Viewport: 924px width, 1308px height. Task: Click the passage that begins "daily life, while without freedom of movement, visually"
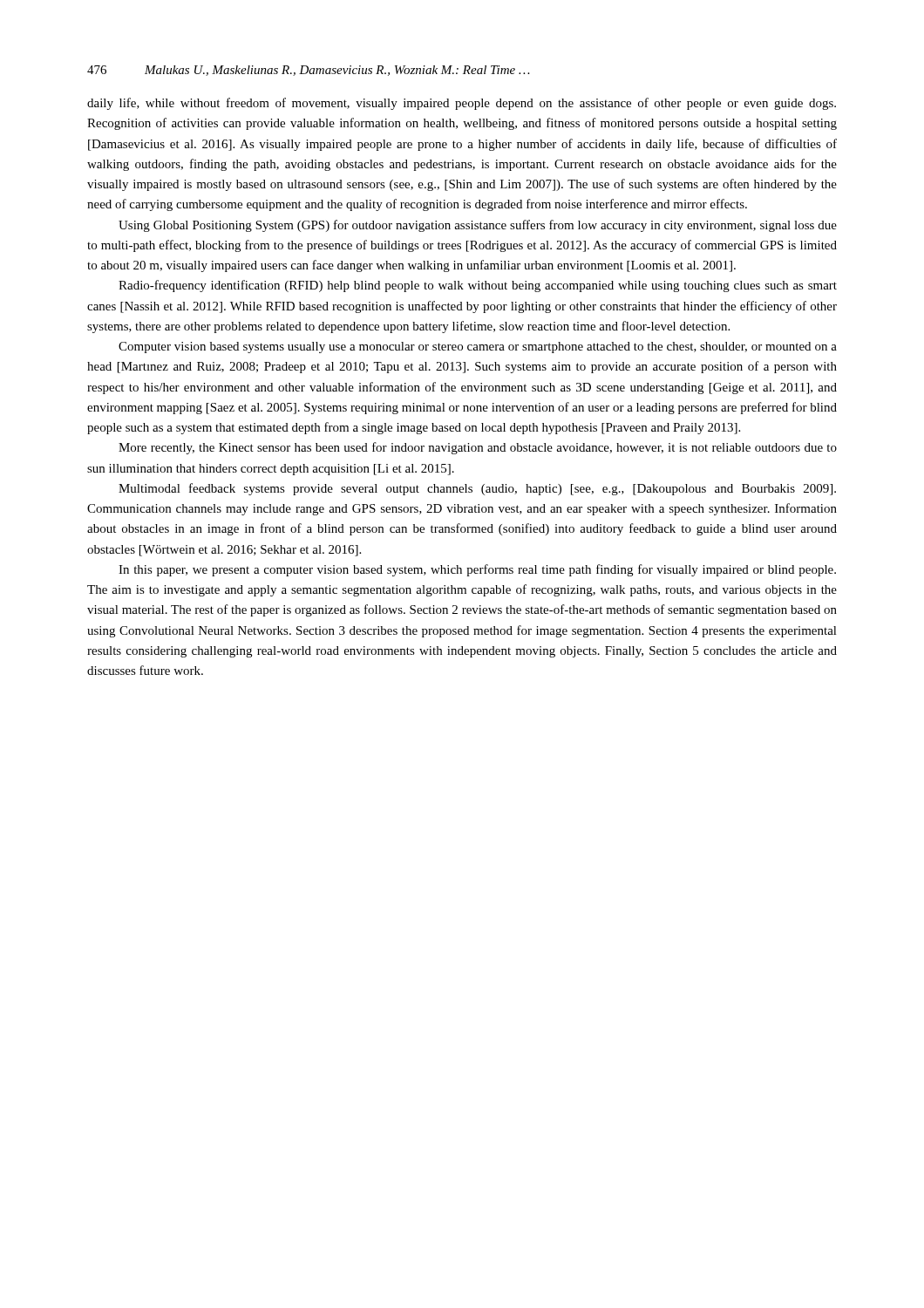[x=462, y=154]
